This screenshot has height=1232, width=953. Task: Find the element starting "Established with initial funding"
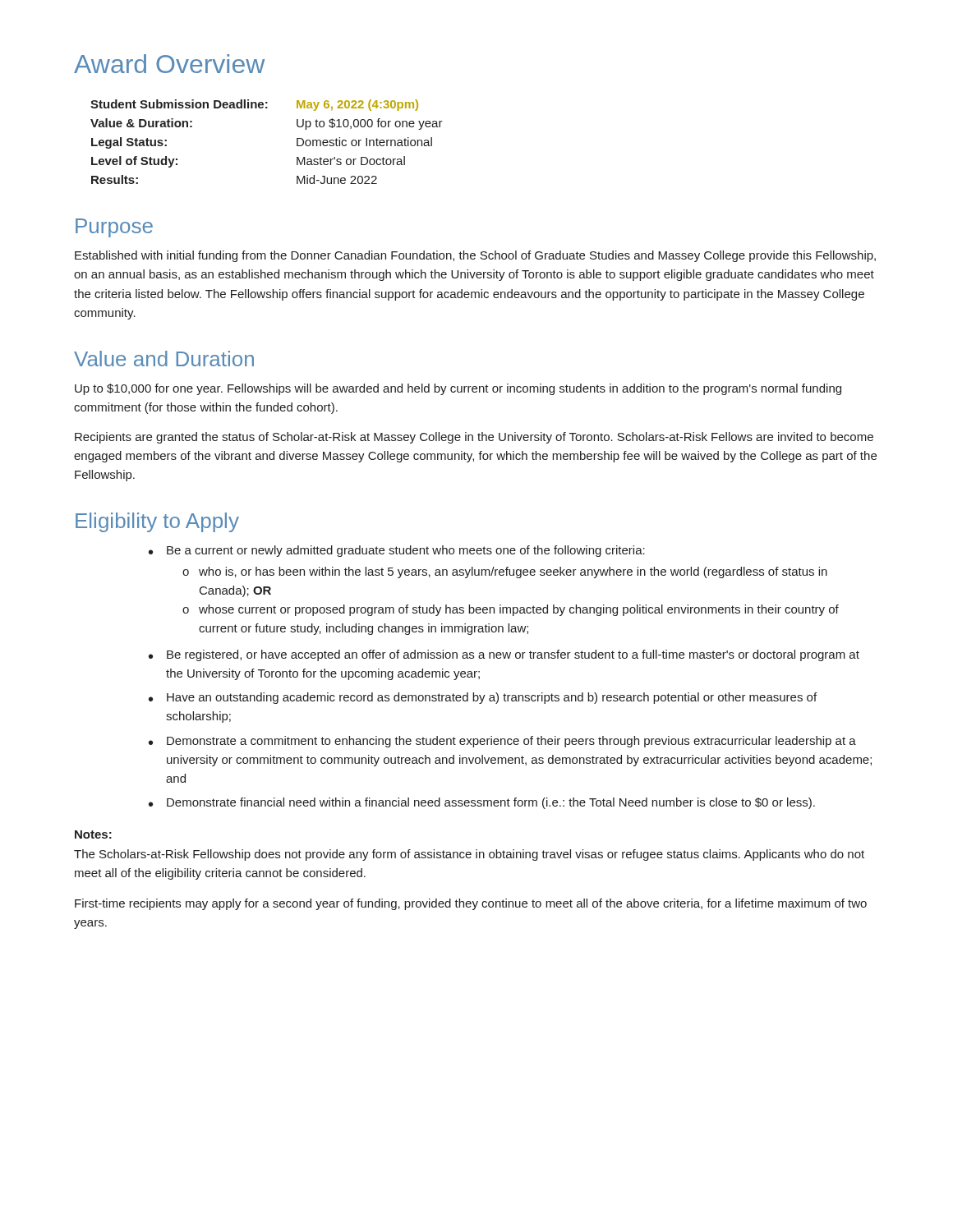coord(476,284)
